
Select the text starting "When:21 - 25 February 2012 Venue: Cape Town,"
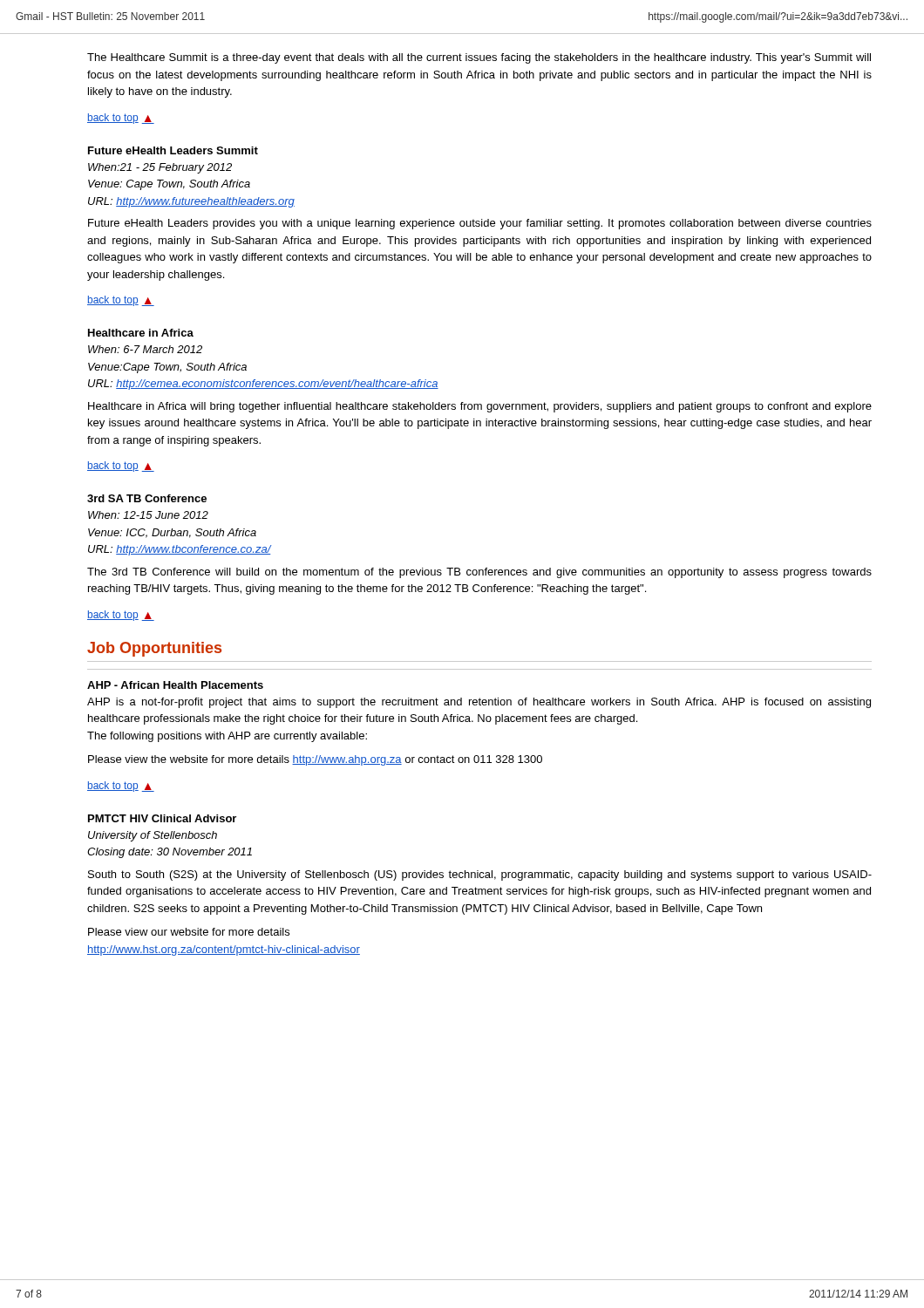(191, 184)
